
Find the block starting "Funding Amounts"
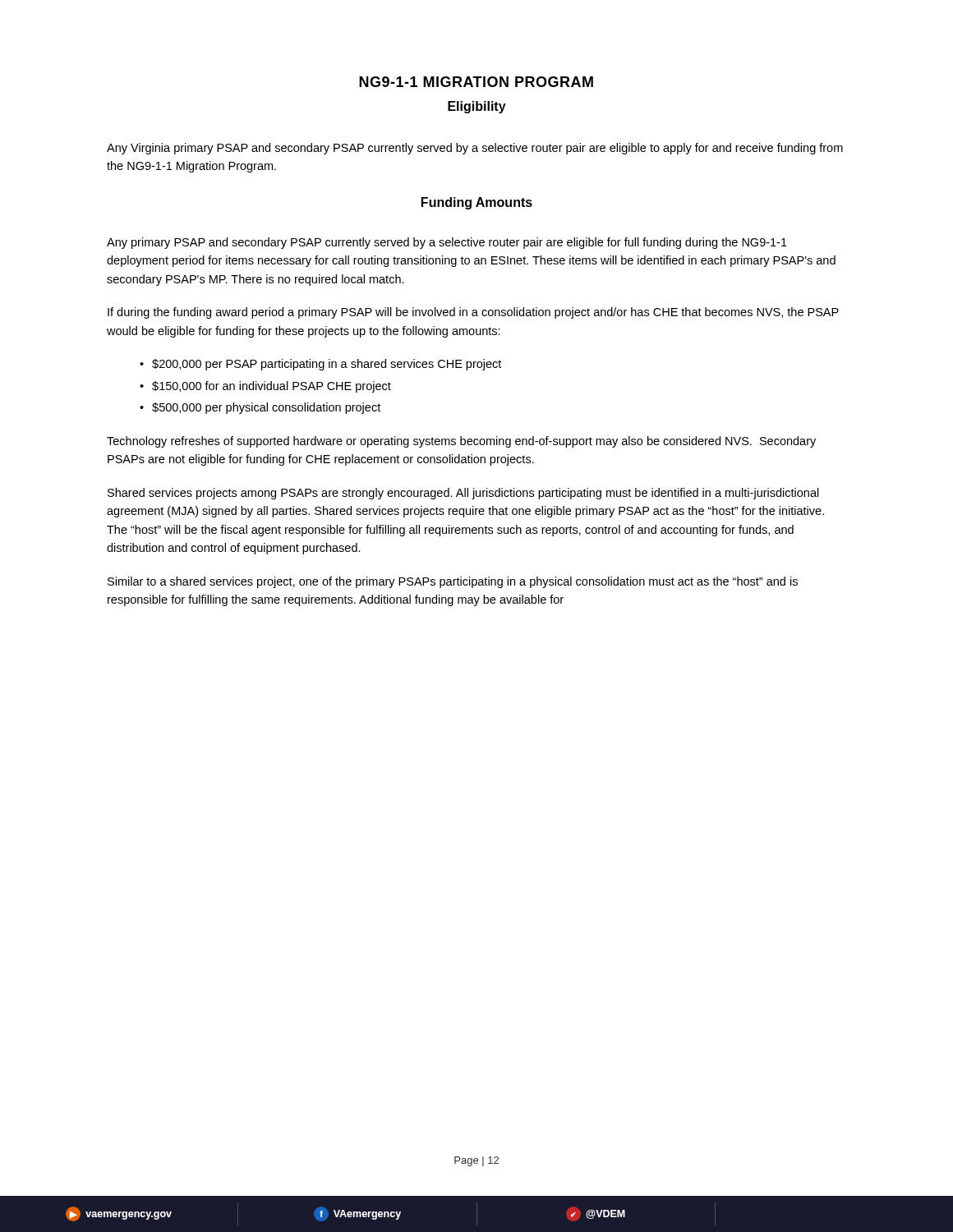click(x=476, y=202)
